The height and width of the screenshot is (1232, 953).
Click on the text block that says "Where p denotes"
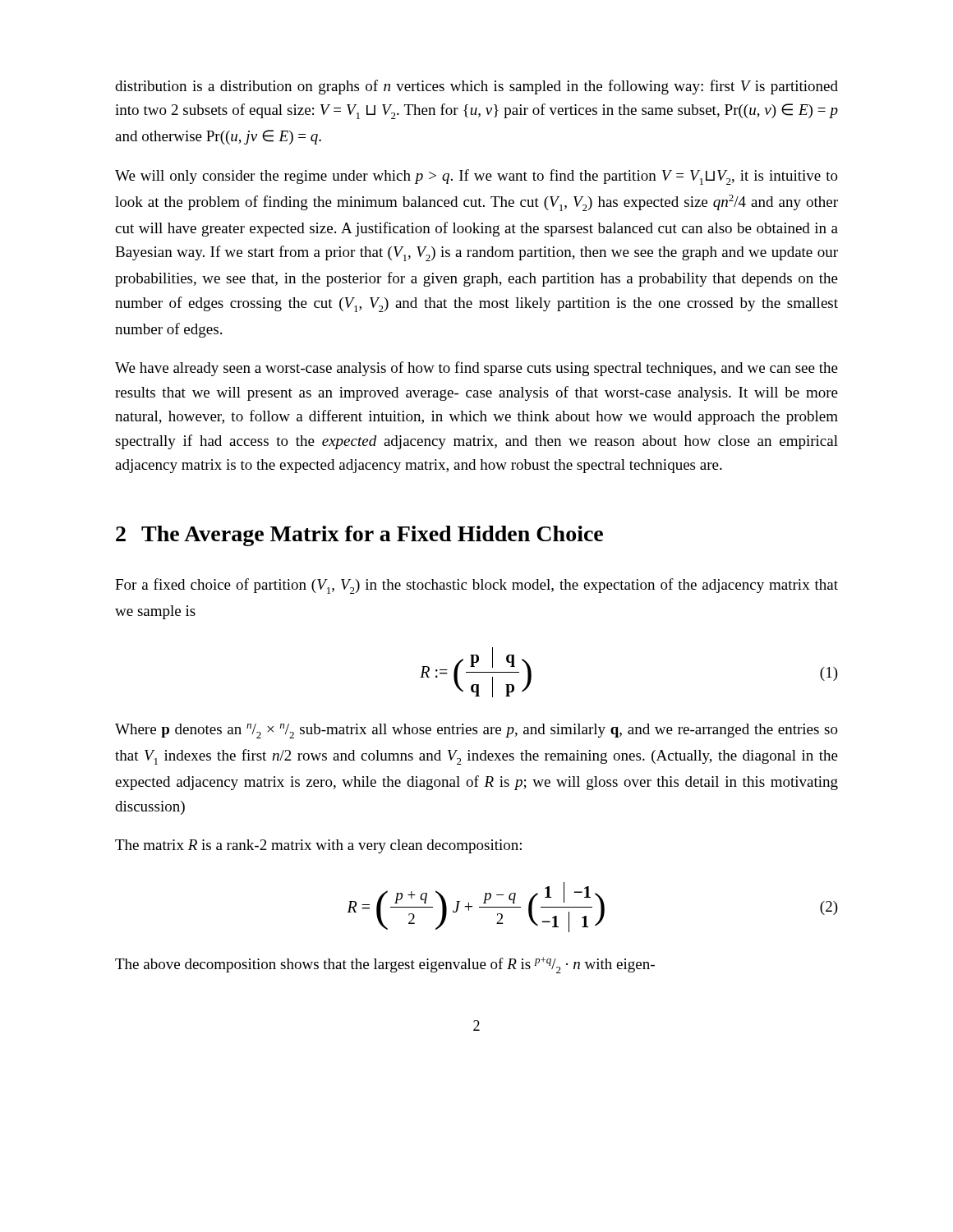476,767
